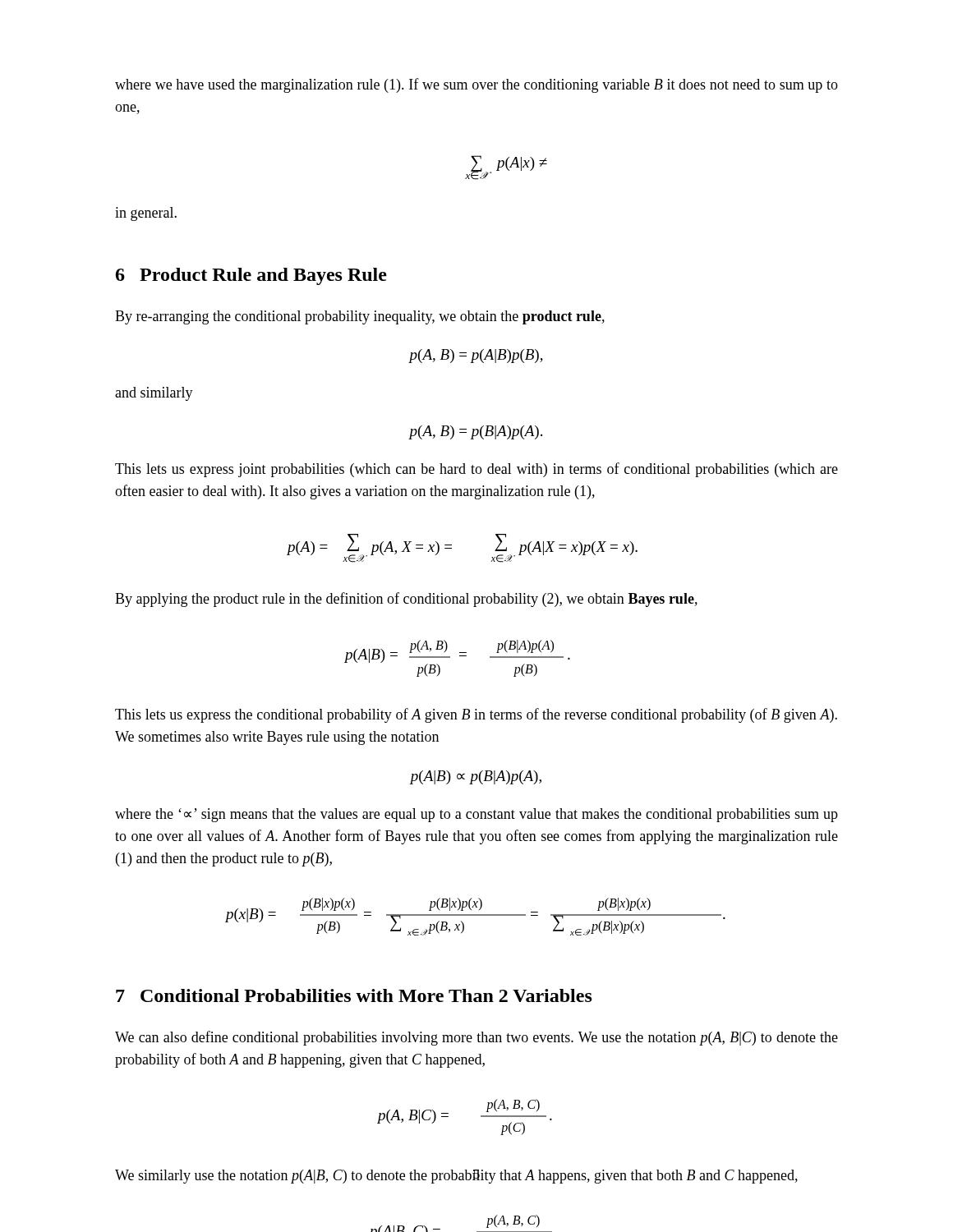This screenshot has height=1232, width=953.
Task: Find the passage starting "p(A|B, C) = p(A, B, C) p(B, C)"
Action: pos(476,1218)
